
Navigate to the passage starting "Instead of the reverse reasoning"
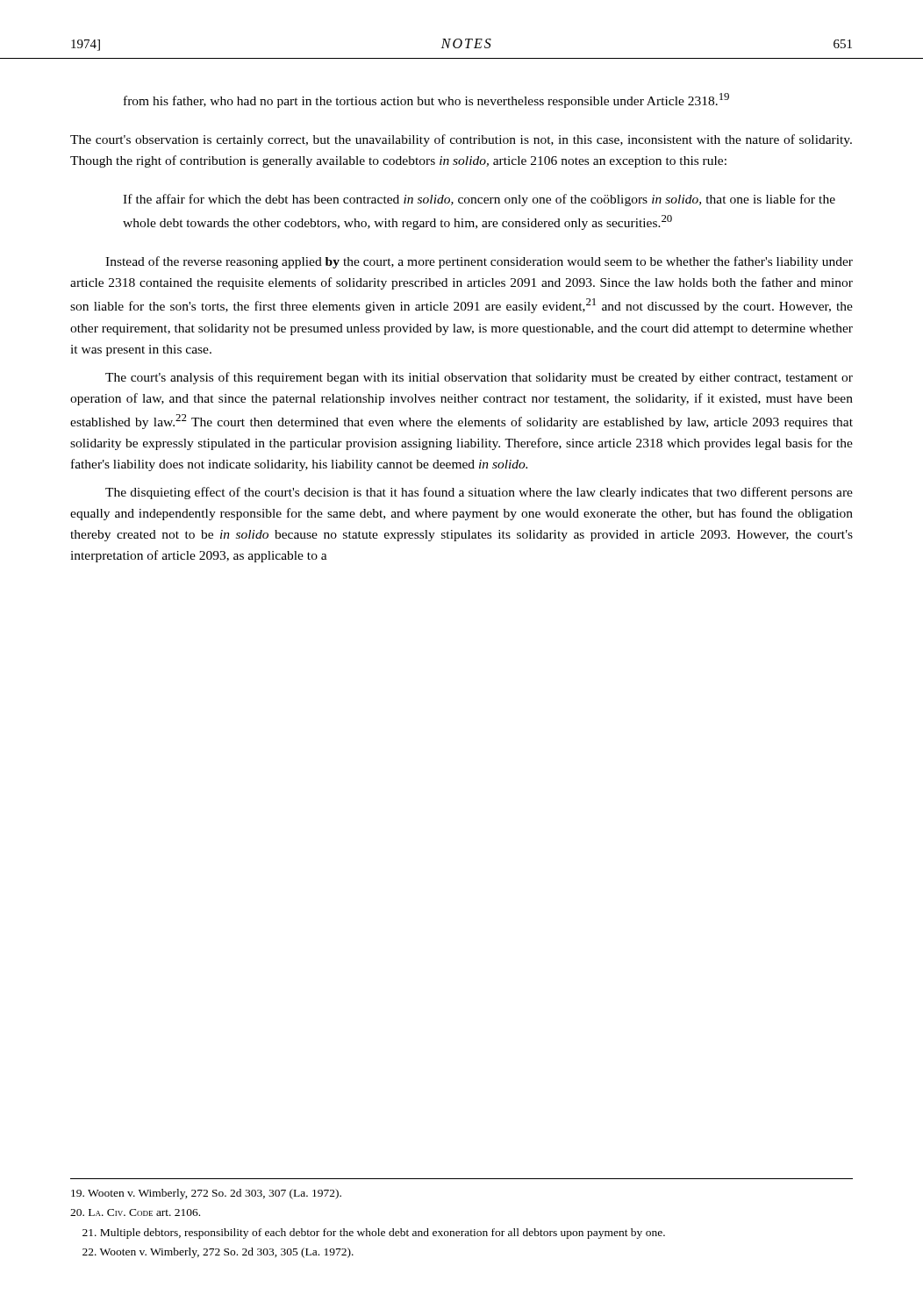[x=462, y=305]
